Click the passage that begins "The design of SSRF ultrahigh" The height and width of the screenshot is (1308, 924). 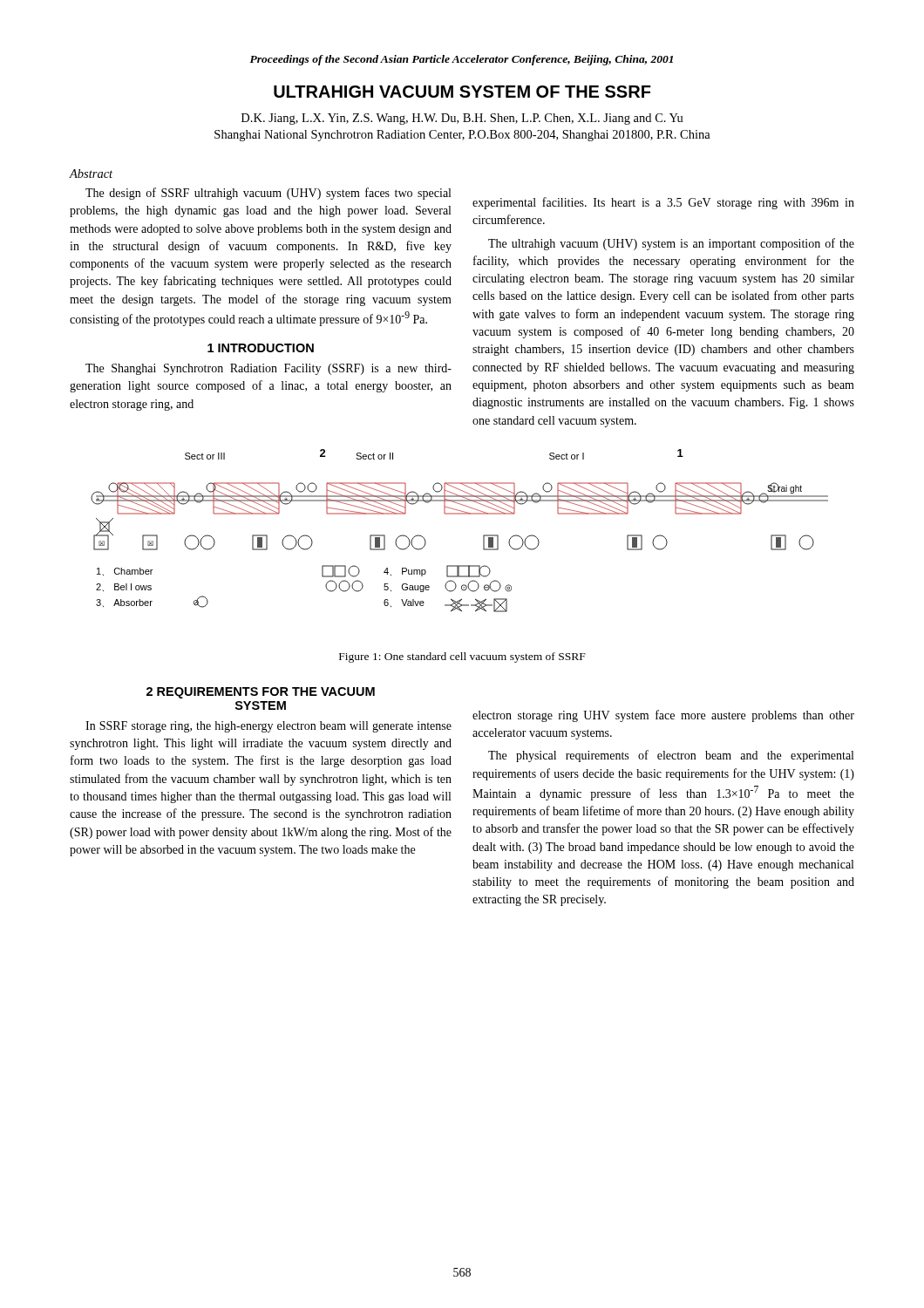[261, 257]
